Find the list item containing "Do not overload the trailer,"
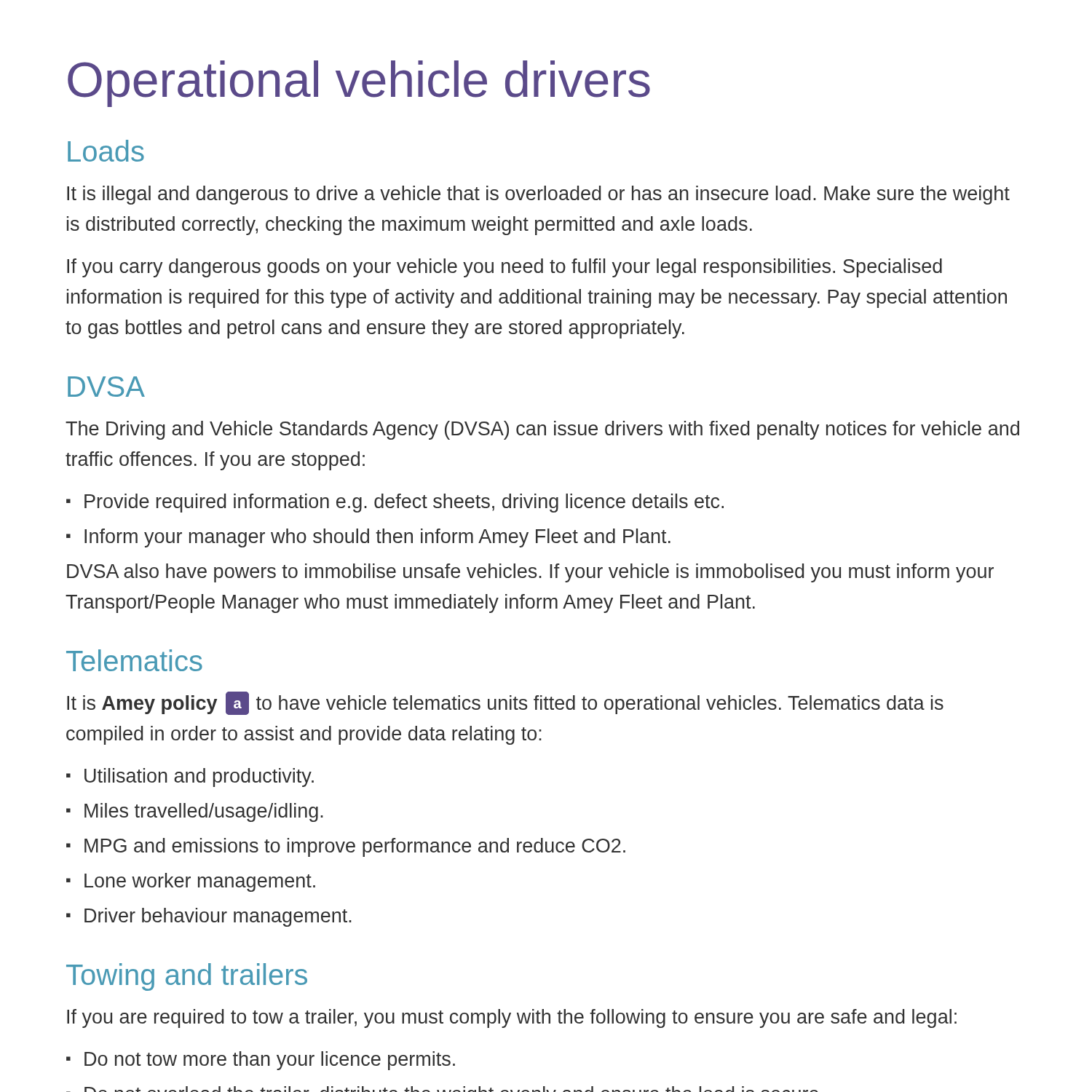Viewport: 1092px width, 1092px height. point(546,1086)
